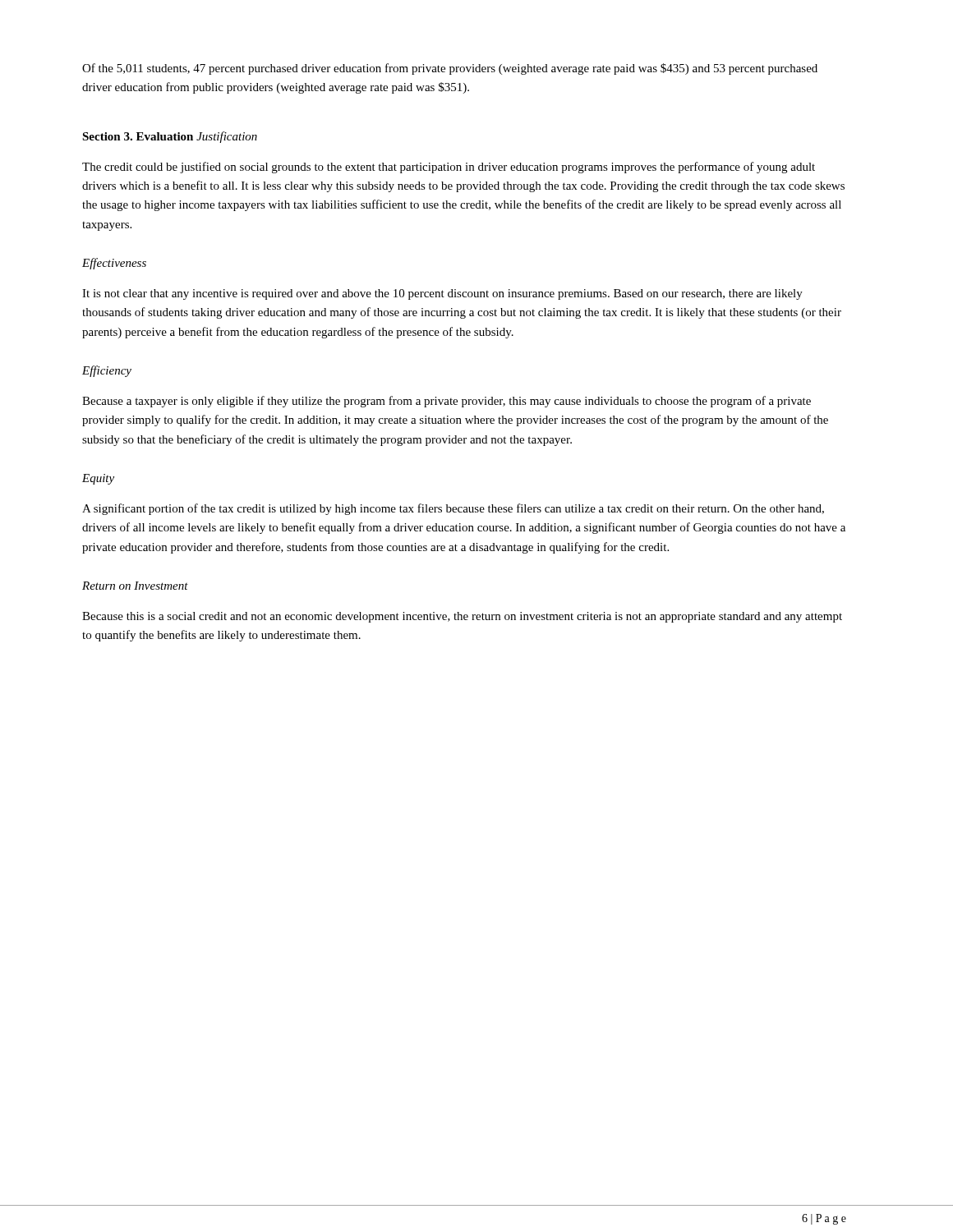Locate the block of text that opens with "A significant portion"
Viewport: 953px width, 1232px height.
pyautogui.click(x=464, y=527)
